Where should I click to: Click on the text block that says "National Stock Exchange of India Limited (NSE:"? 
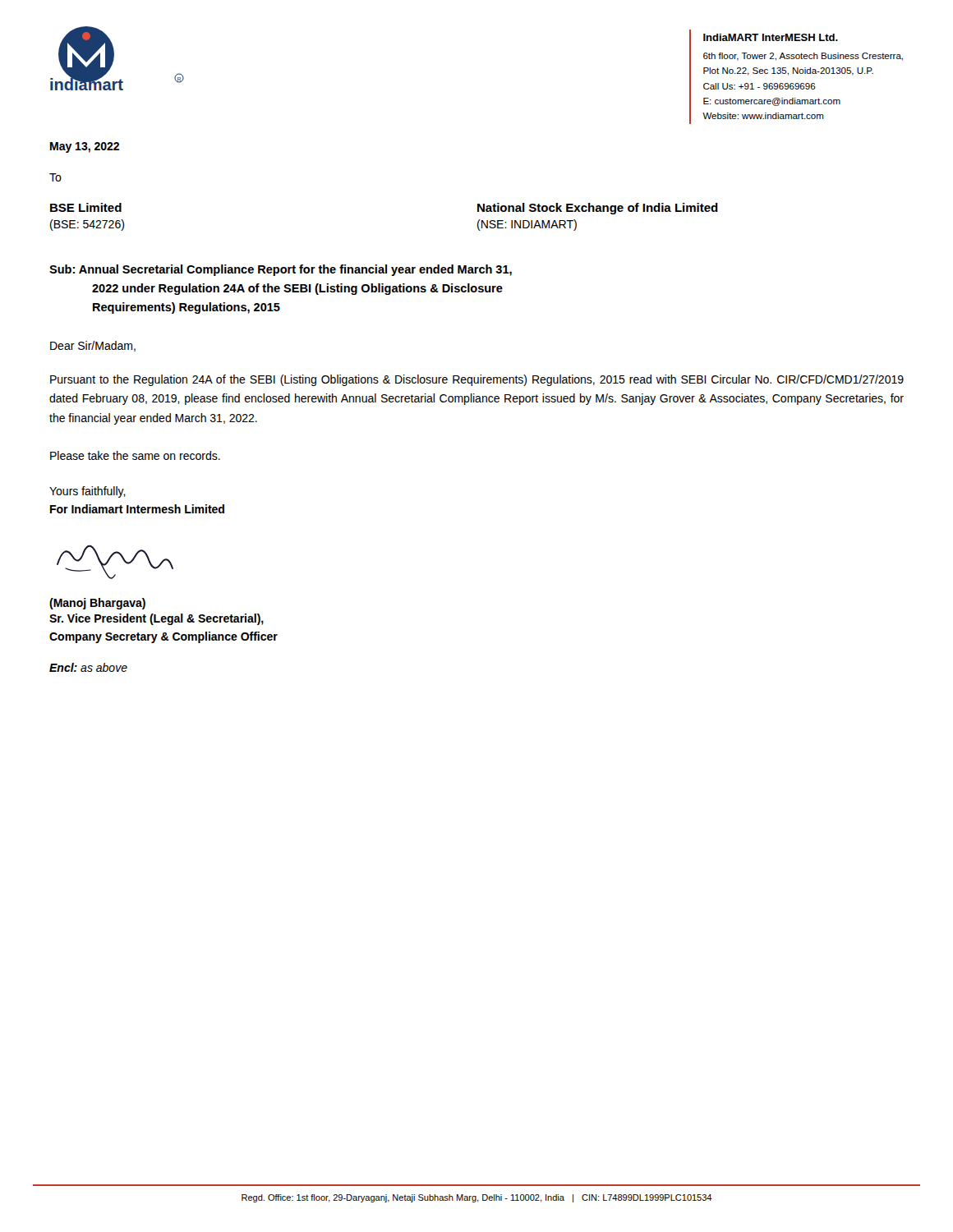point(690,216)
